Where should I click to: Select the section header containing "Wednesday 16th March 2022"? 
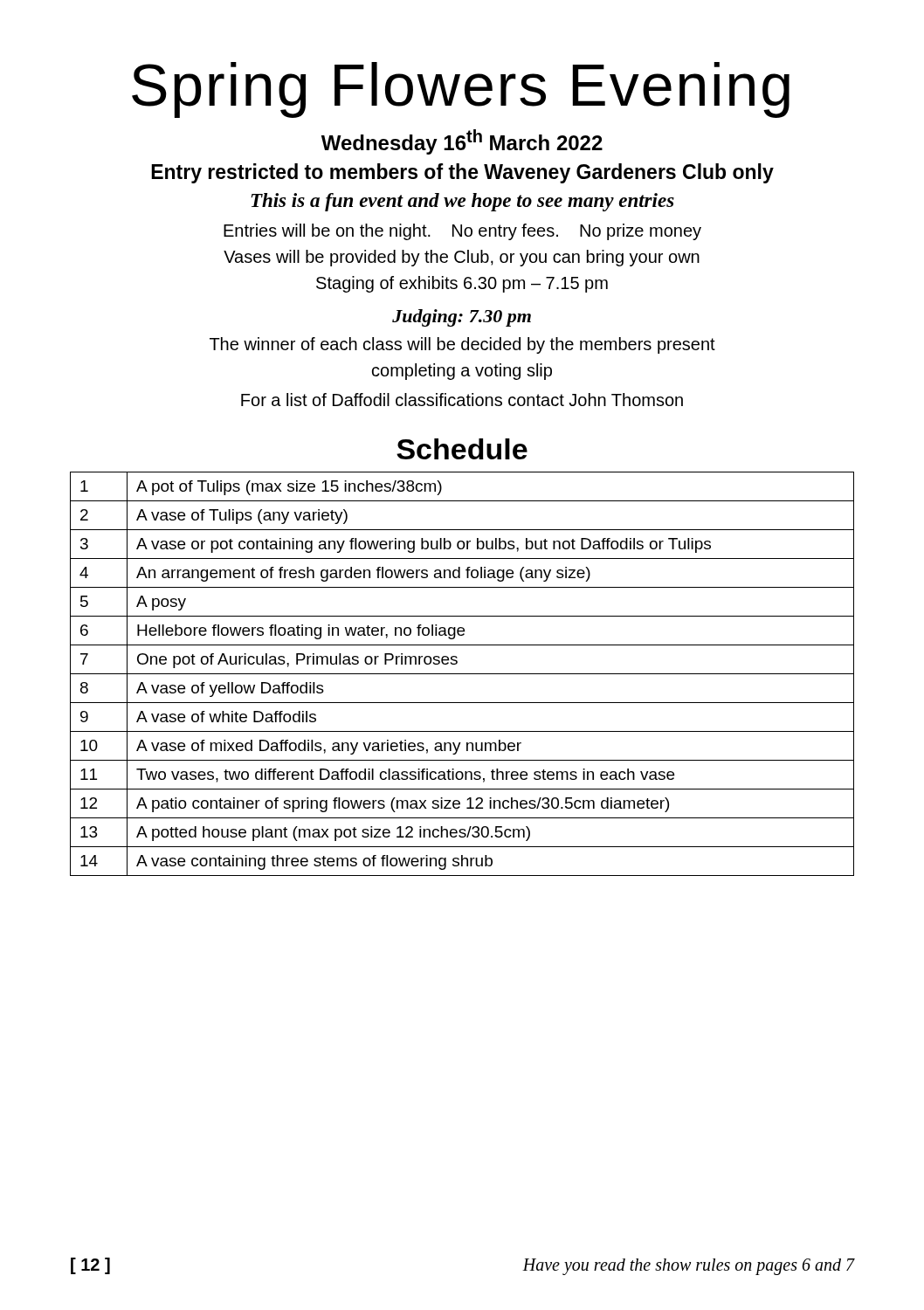point(462,140)
